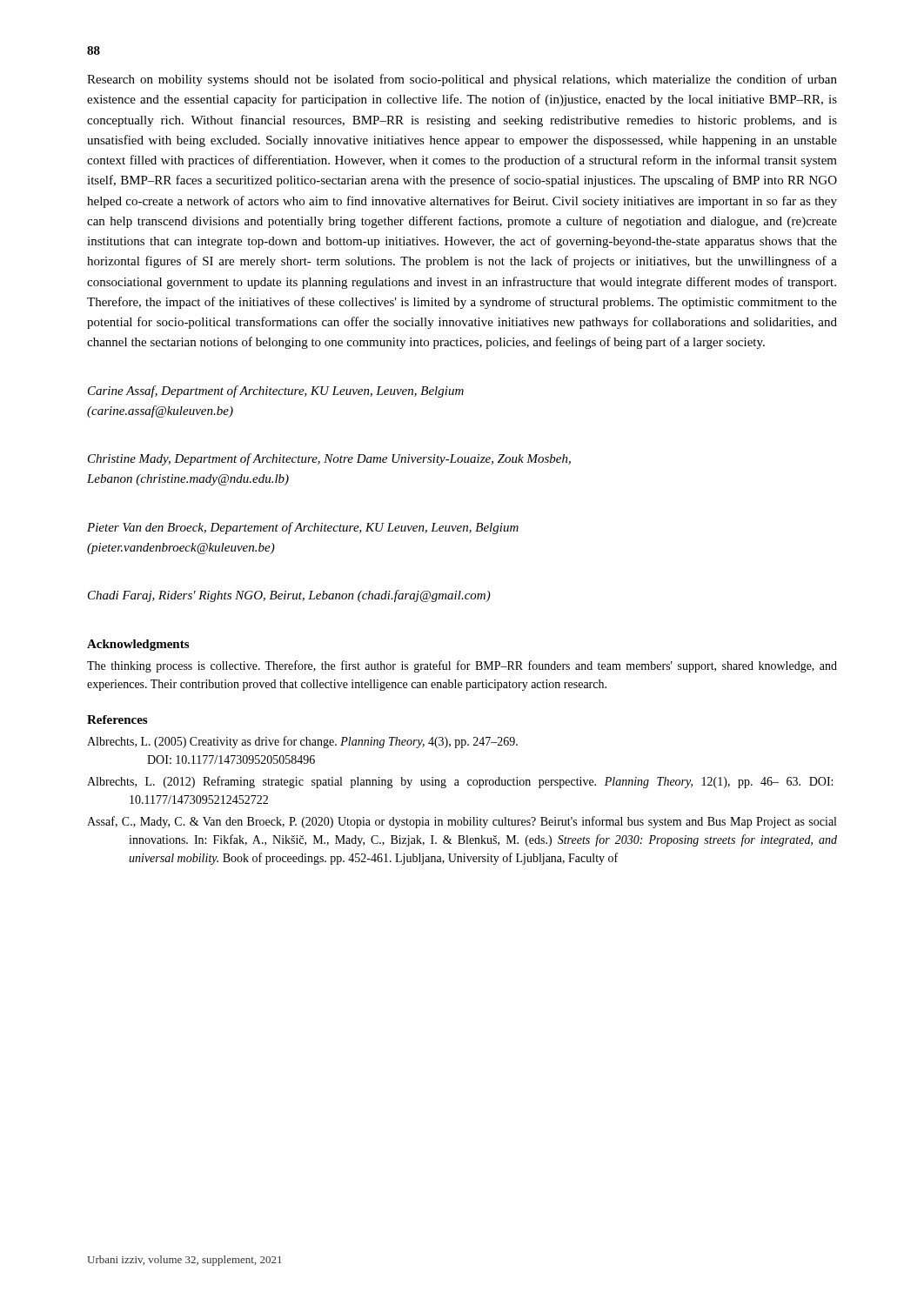Navigate to the region starting "Albrechts, L. (2005)"
The width and height of the screenshot is (924, 1305).
tap(303, 751)
